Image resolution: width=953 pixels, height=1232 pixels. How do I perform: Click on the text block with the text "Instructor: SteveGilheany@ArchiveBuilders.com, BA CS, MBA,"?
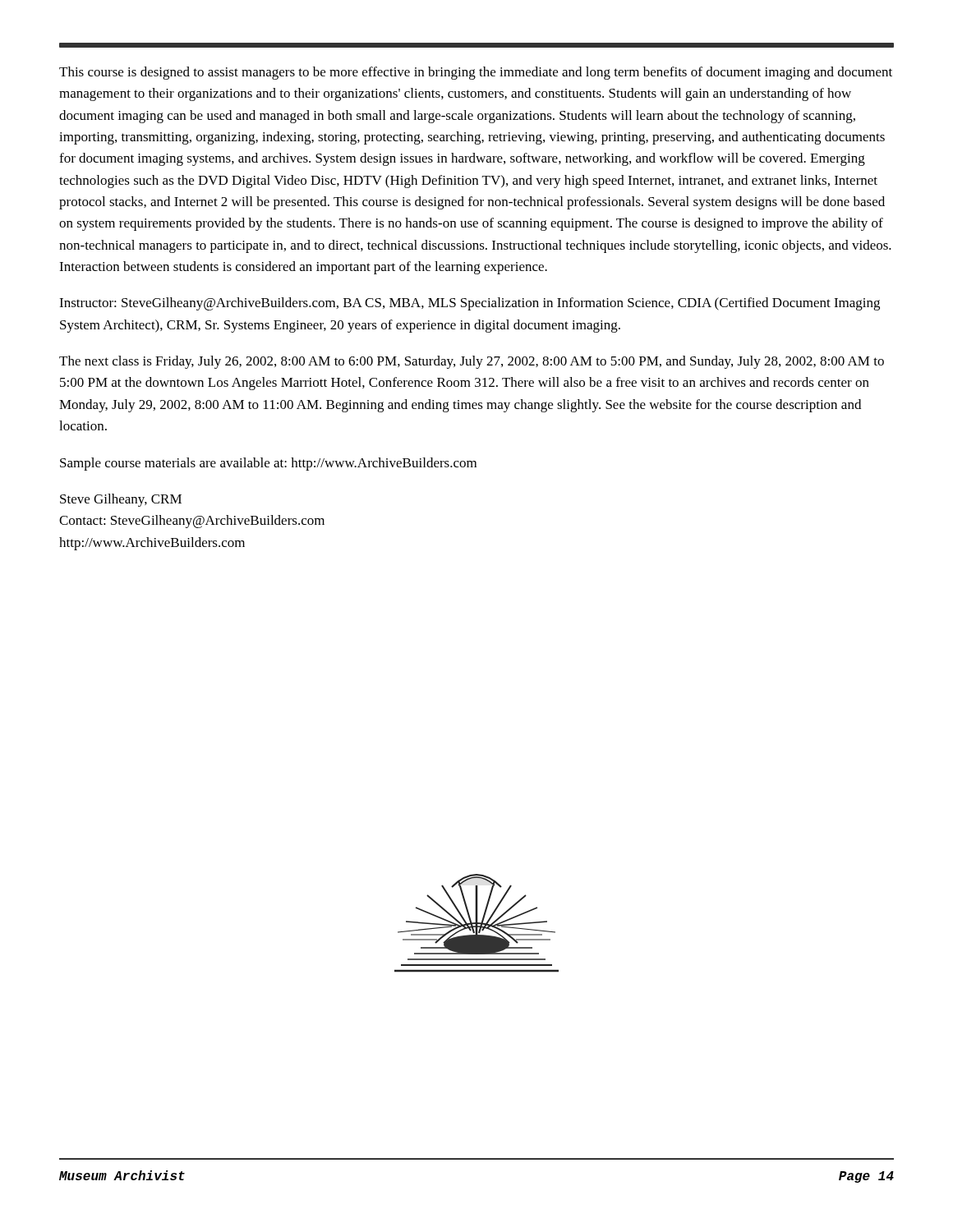(470, 314)
